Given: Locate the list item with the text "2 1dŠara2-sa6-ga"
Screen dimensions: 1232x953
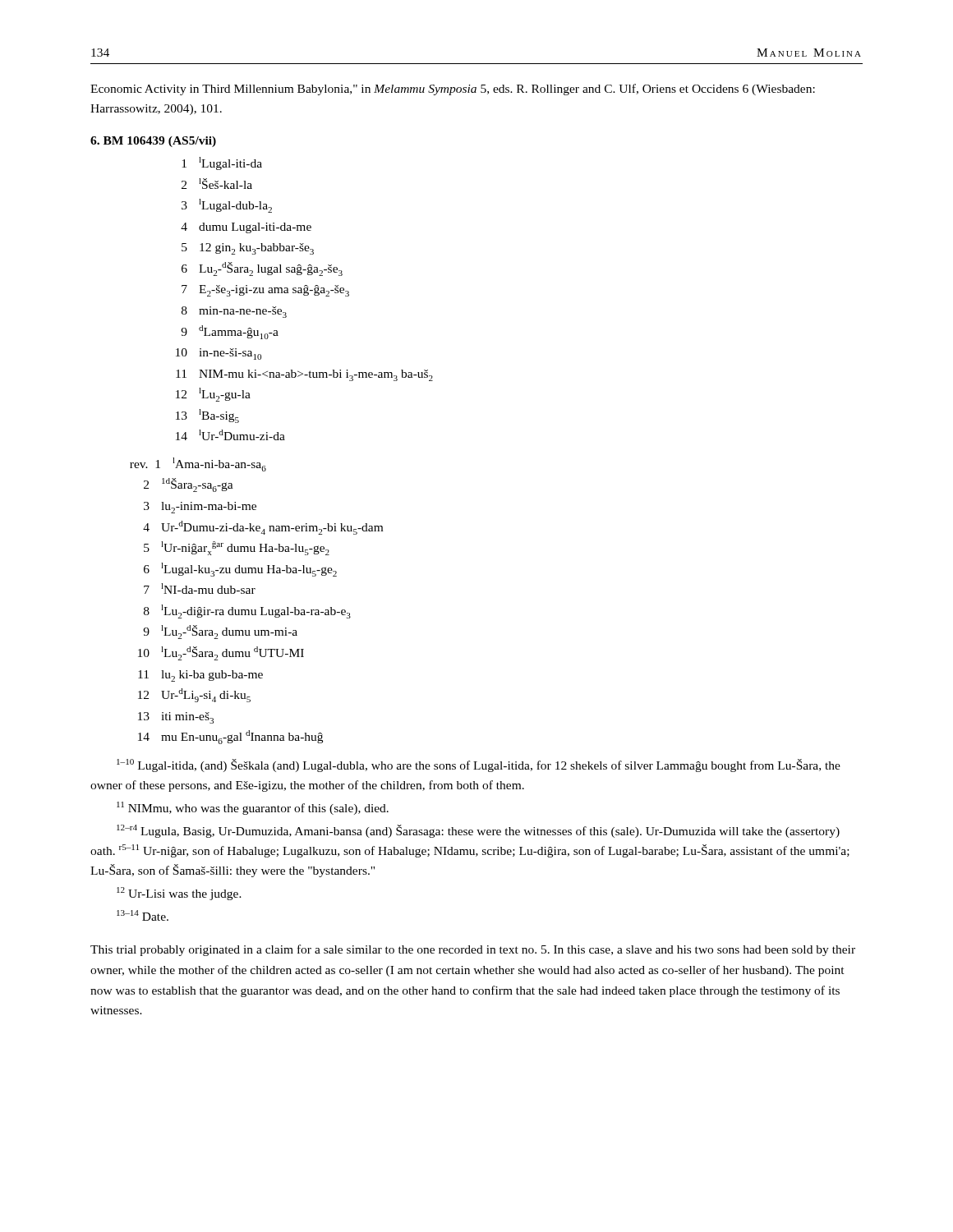Looking at the screenshot, I should [x=176, y=485].
